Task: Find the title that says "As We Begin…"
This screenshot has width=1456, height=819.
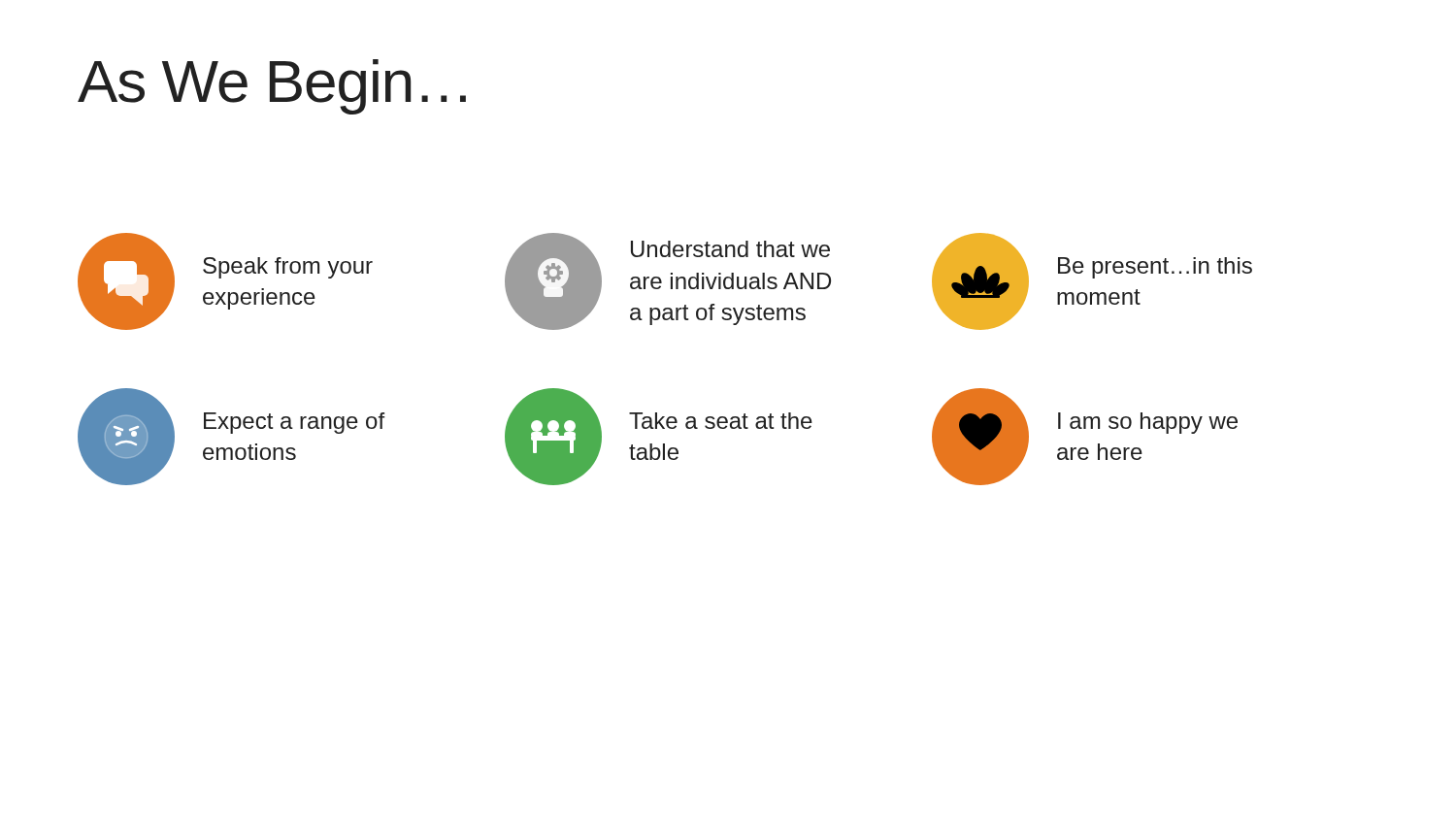Action: pyautogui.click(x=275, y=81)
